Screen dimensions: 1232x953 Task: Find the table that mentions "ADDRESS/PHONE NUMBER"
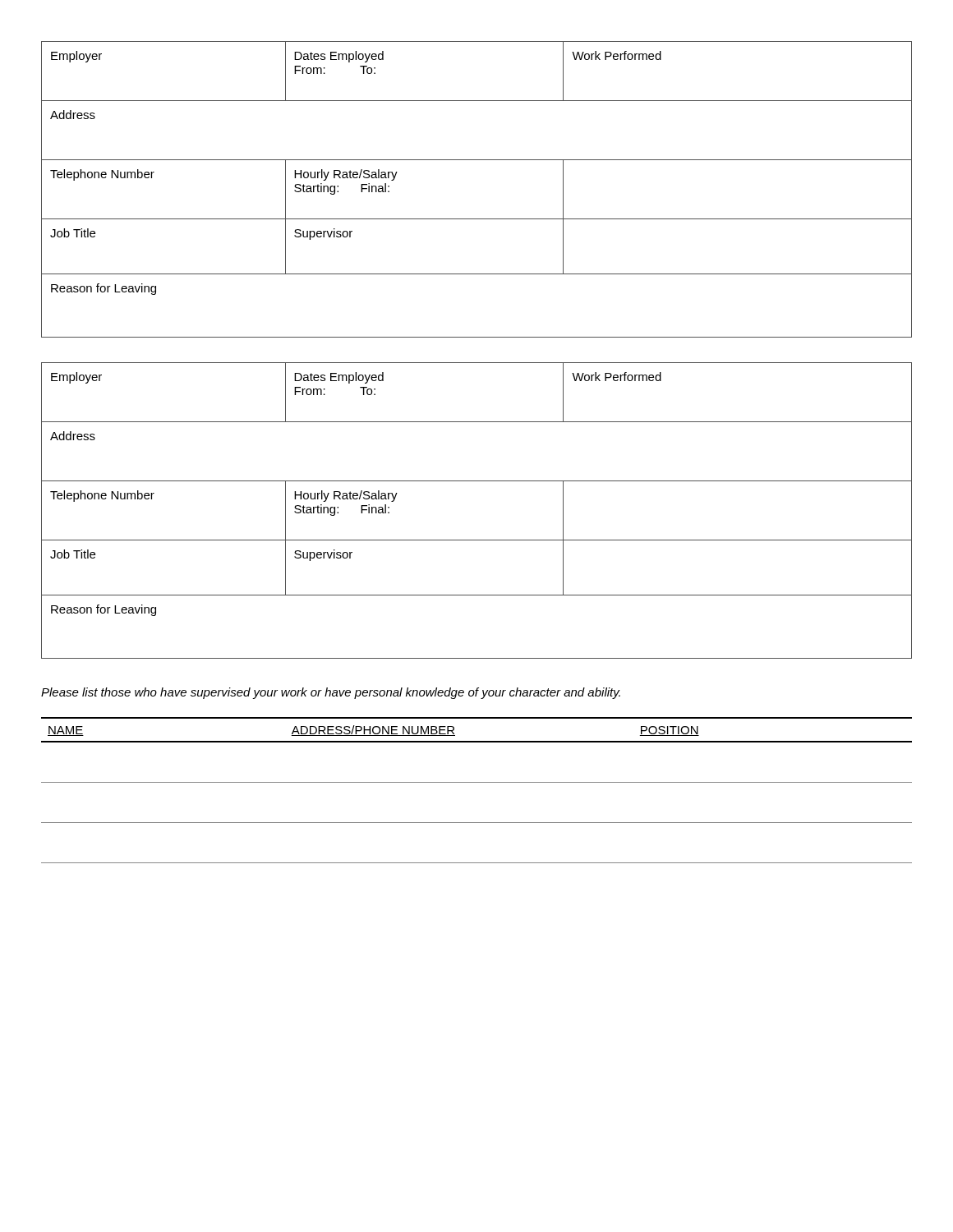476,790
